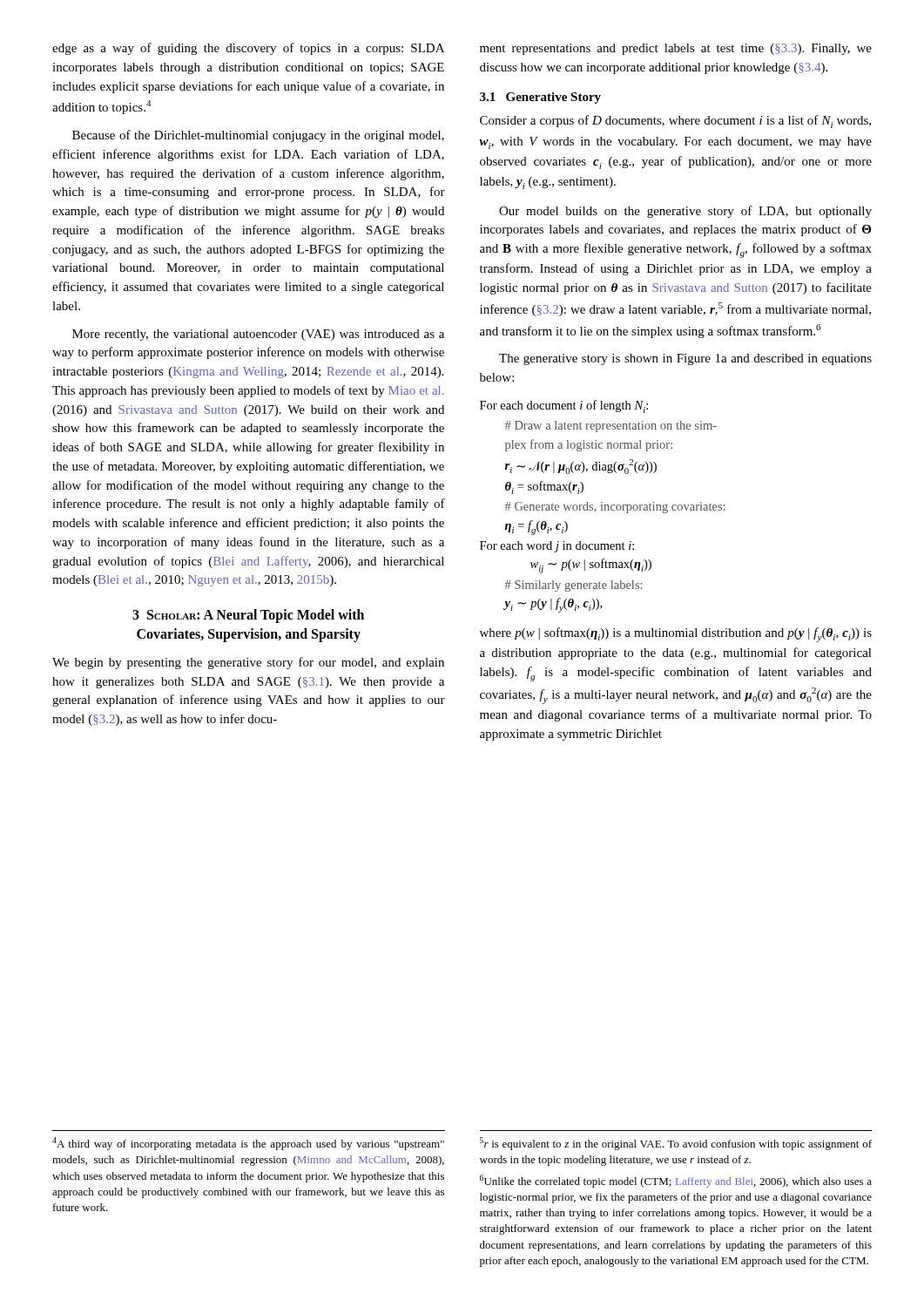Navigate to the region starting "4A third way of incorporating metadata"
Image resolution: width=924 pixels, height=1307 pixels.
[x=248, y=1175]
